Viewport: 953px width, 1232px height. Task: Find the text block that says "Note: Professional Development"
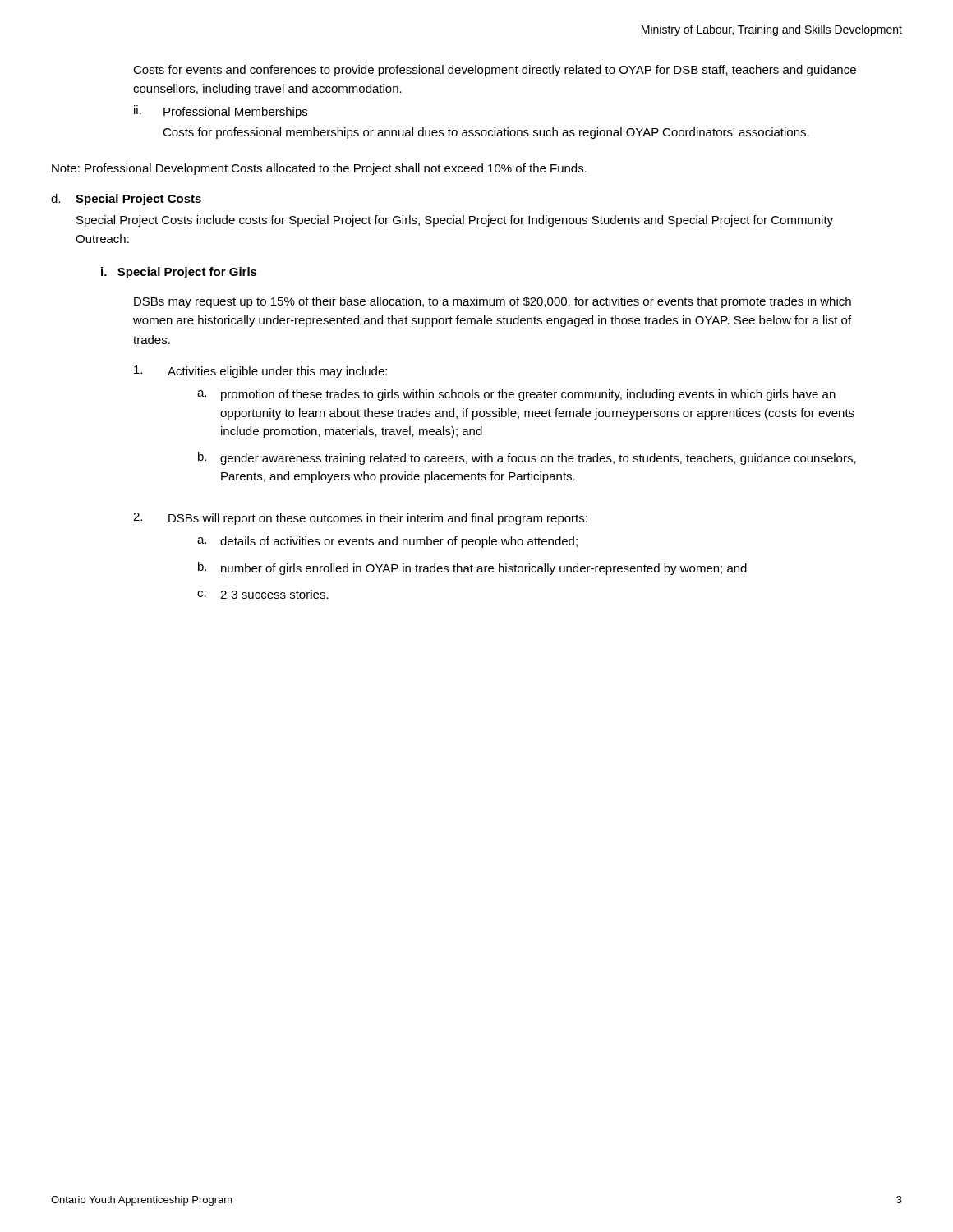point(319,168)
